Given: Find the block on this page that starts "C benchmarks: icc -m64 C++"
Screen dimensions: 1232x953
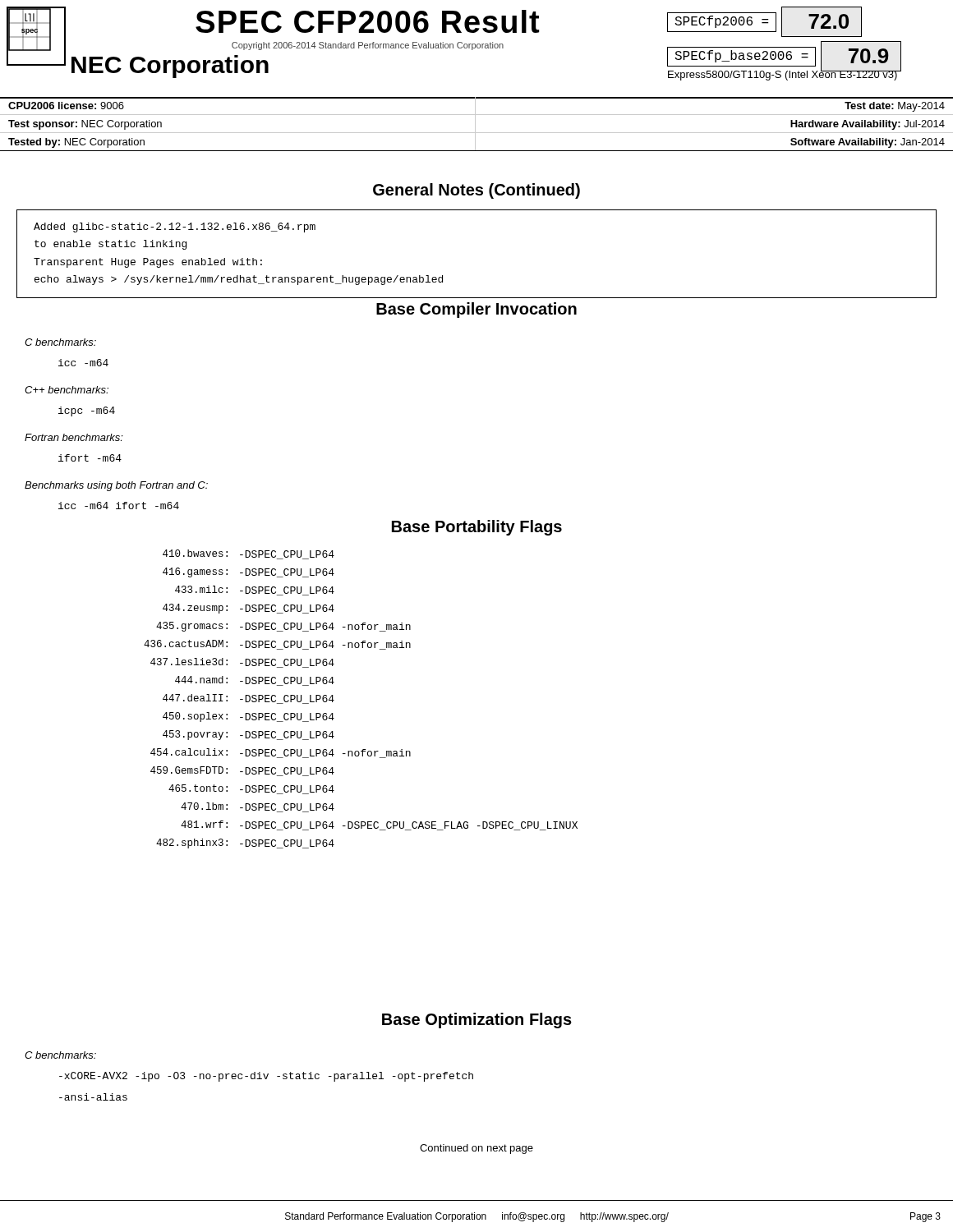Looking at the screenshot, I should point(60,342).
